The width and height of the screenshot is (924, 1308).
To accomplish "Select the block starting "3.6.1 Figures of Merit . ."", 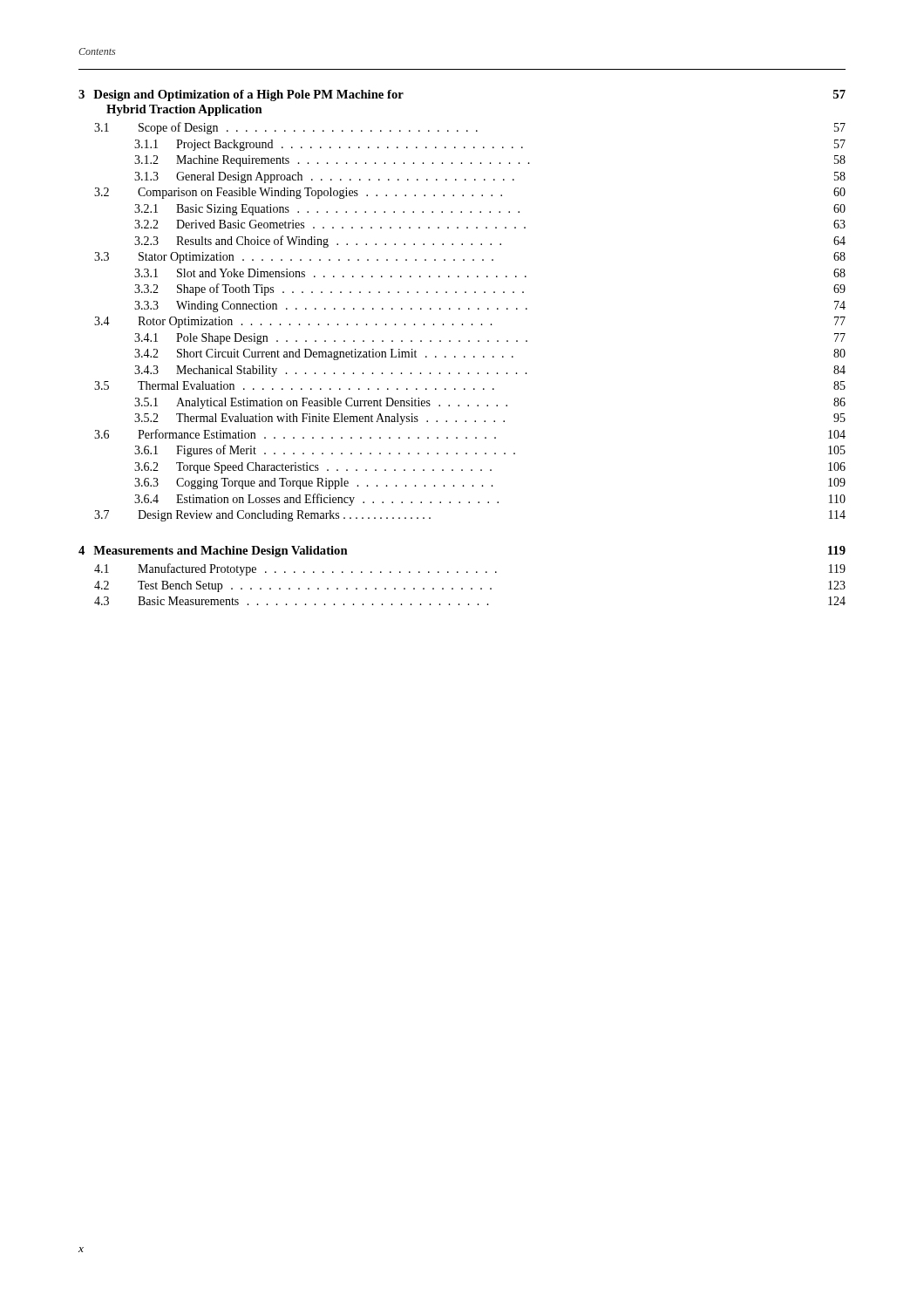I will click(462, 451).
